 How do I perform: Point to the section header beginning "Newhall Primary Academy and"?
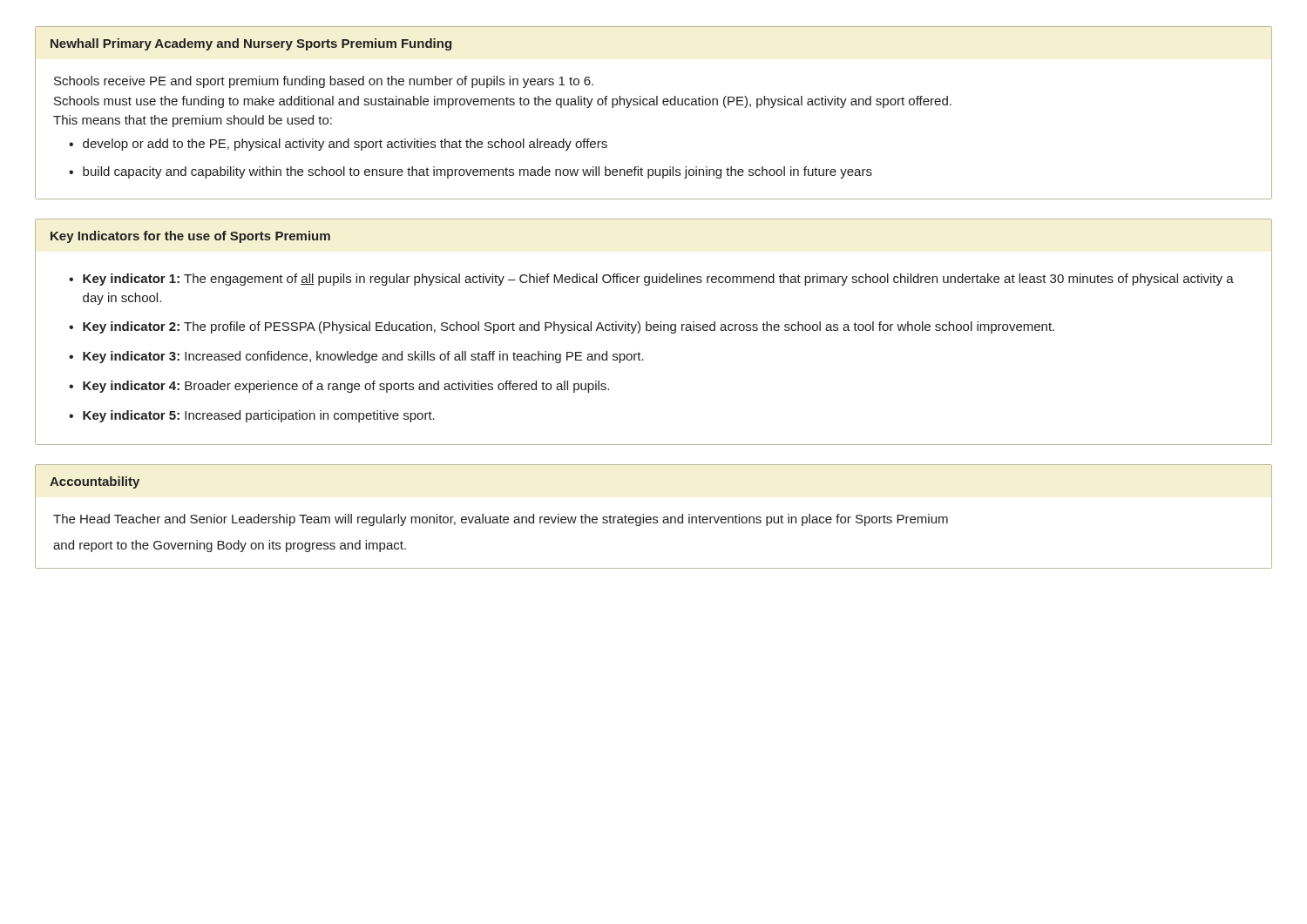coord(251,43)
